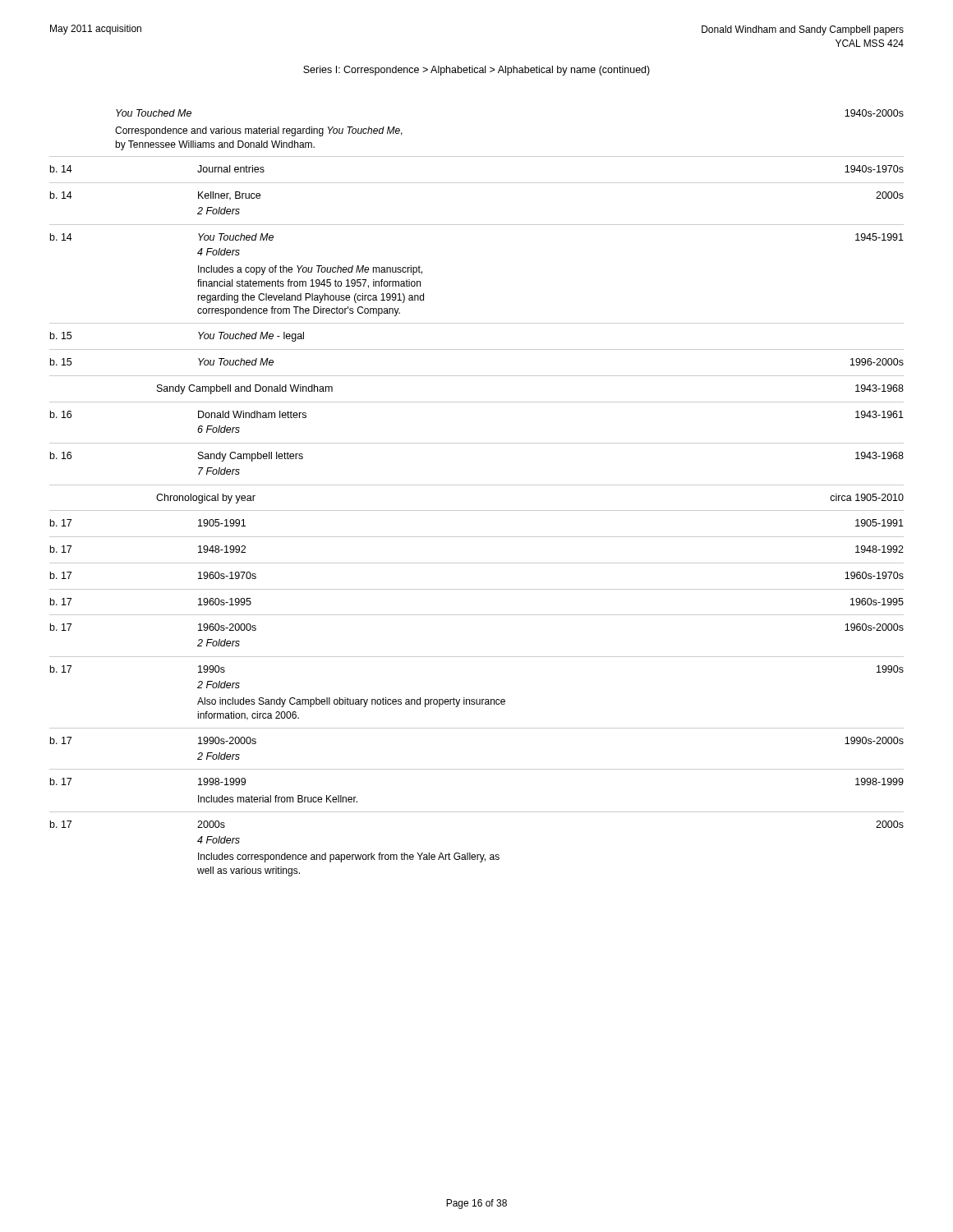Screen dimensions: 1232x953
Task: Find the element starting "You Touched Me Correspondence"
Action: coord(148,113)
